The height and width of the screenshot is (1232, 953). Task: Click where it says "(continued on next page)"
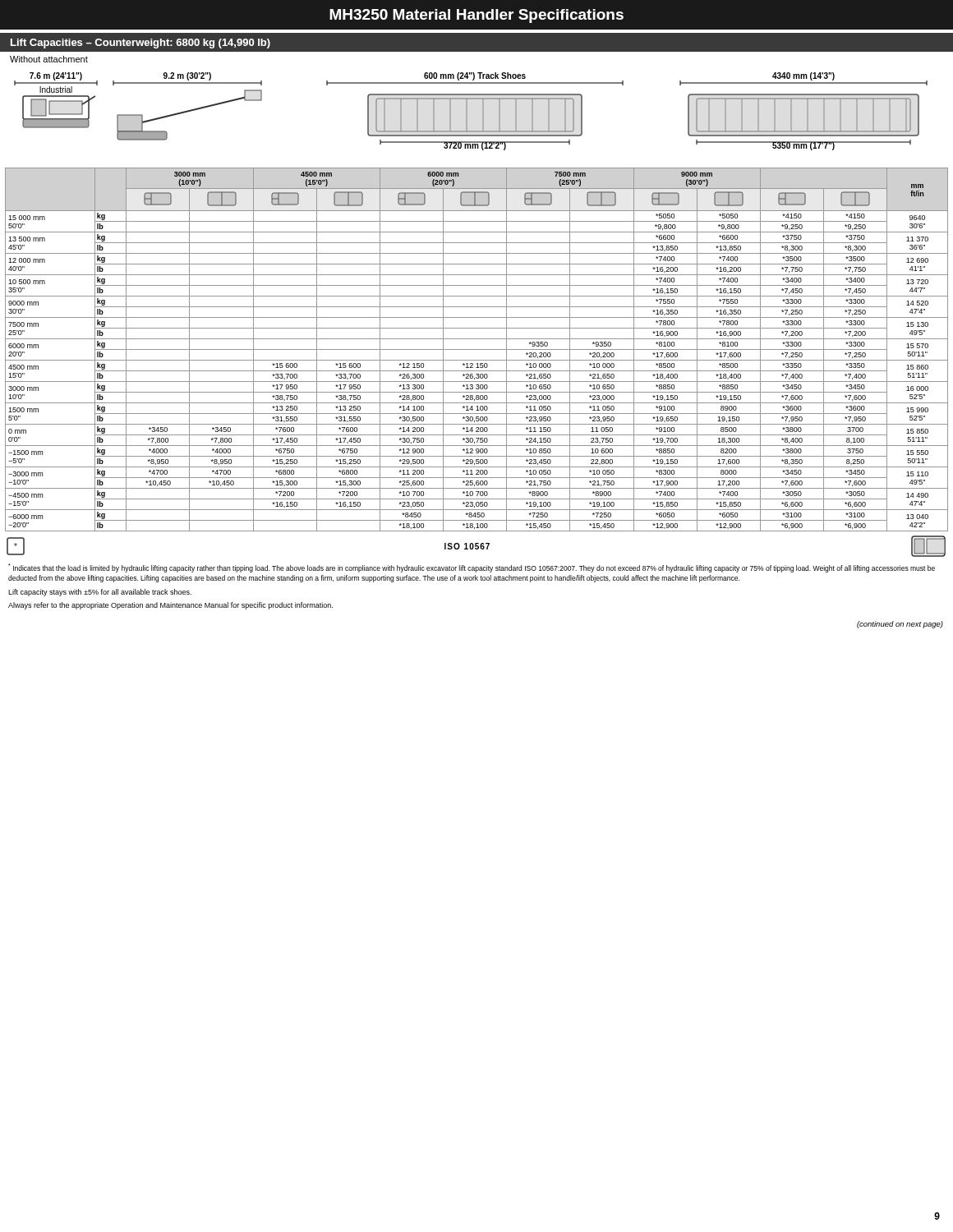(x=900, y=623)
